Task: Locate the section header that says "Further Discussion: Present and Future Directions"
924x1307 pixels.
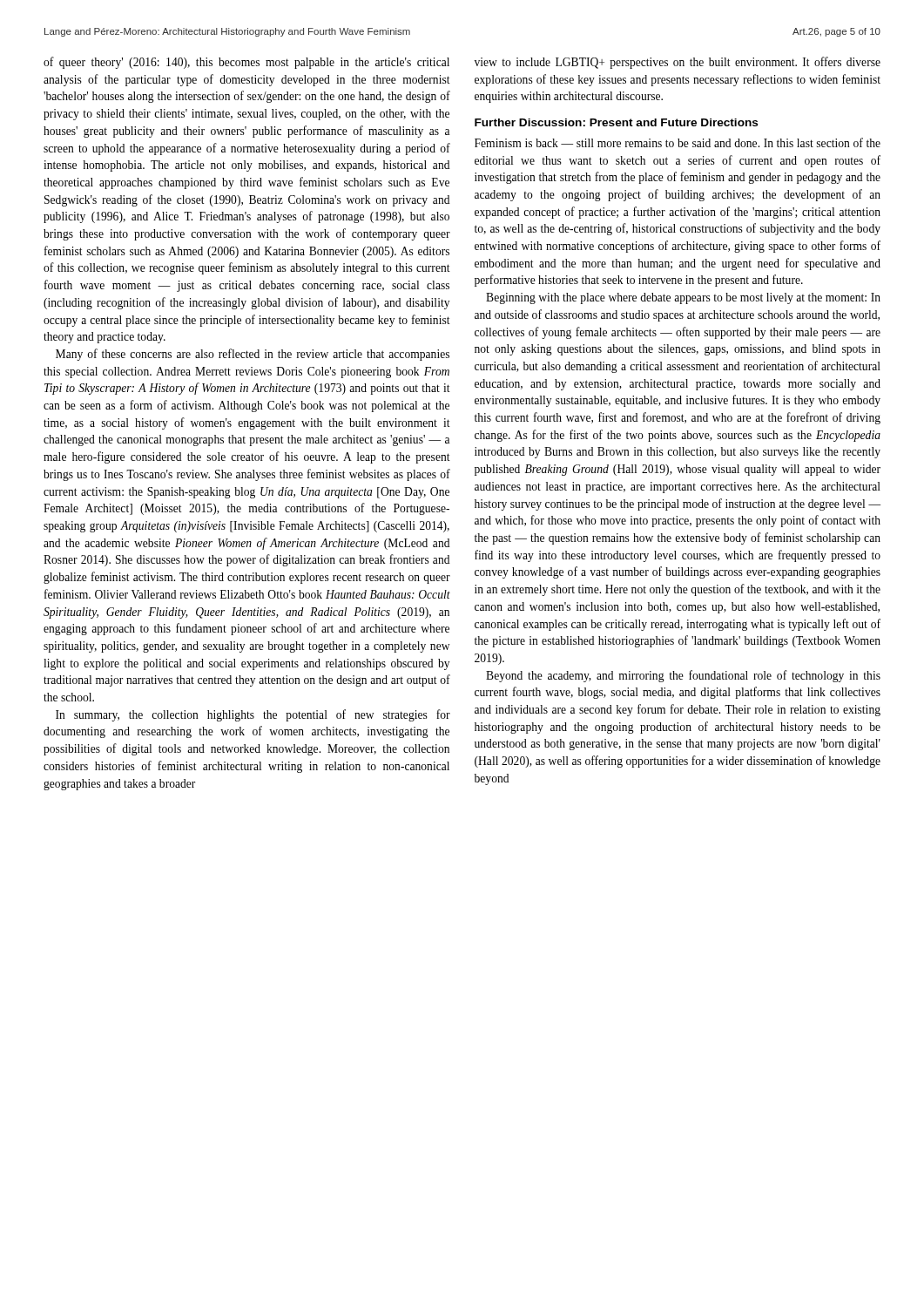Action: pos(616,122)
